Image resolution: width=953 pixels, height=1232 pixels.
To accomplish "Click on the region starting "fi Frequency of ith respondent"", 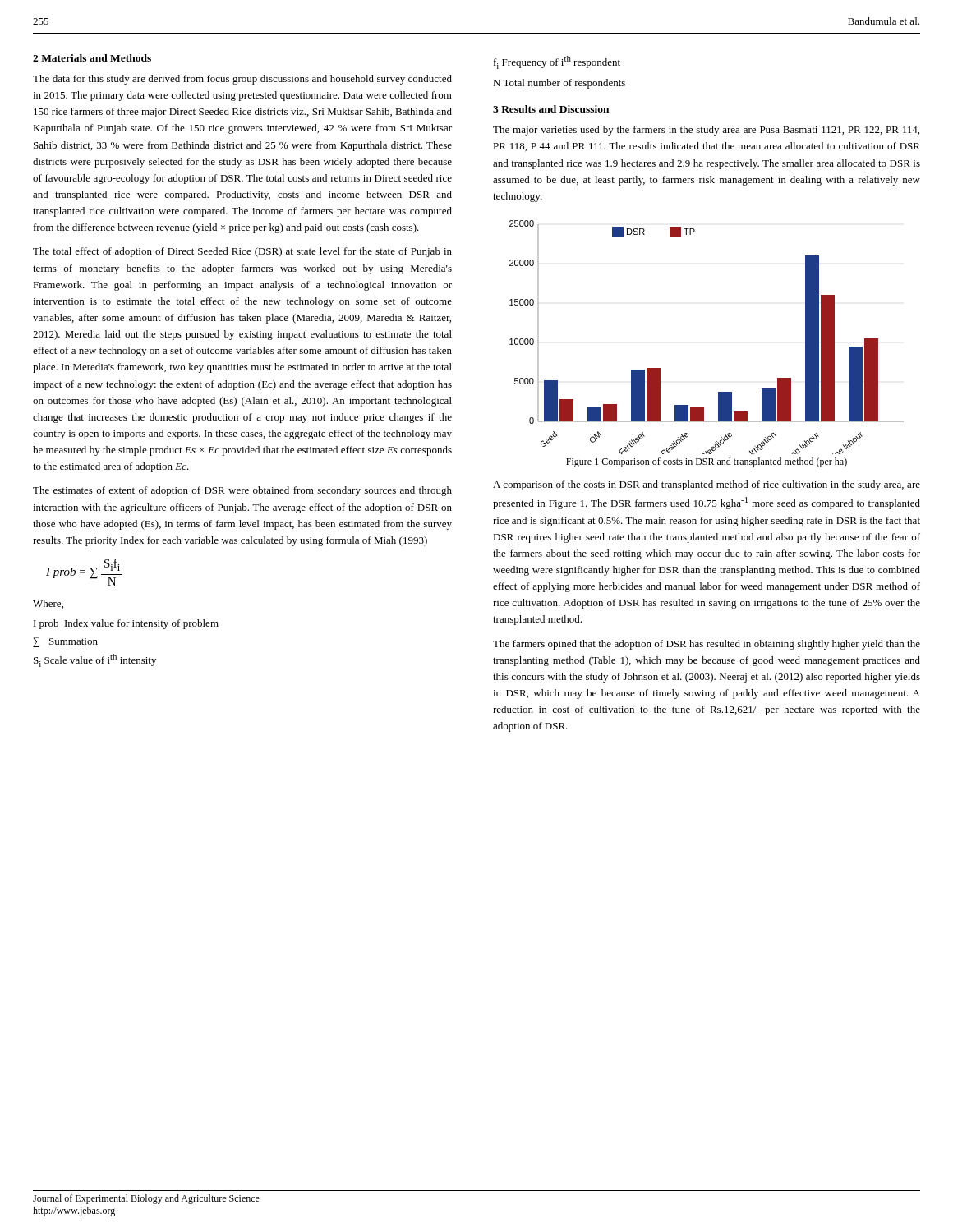I will click(557, 62).
